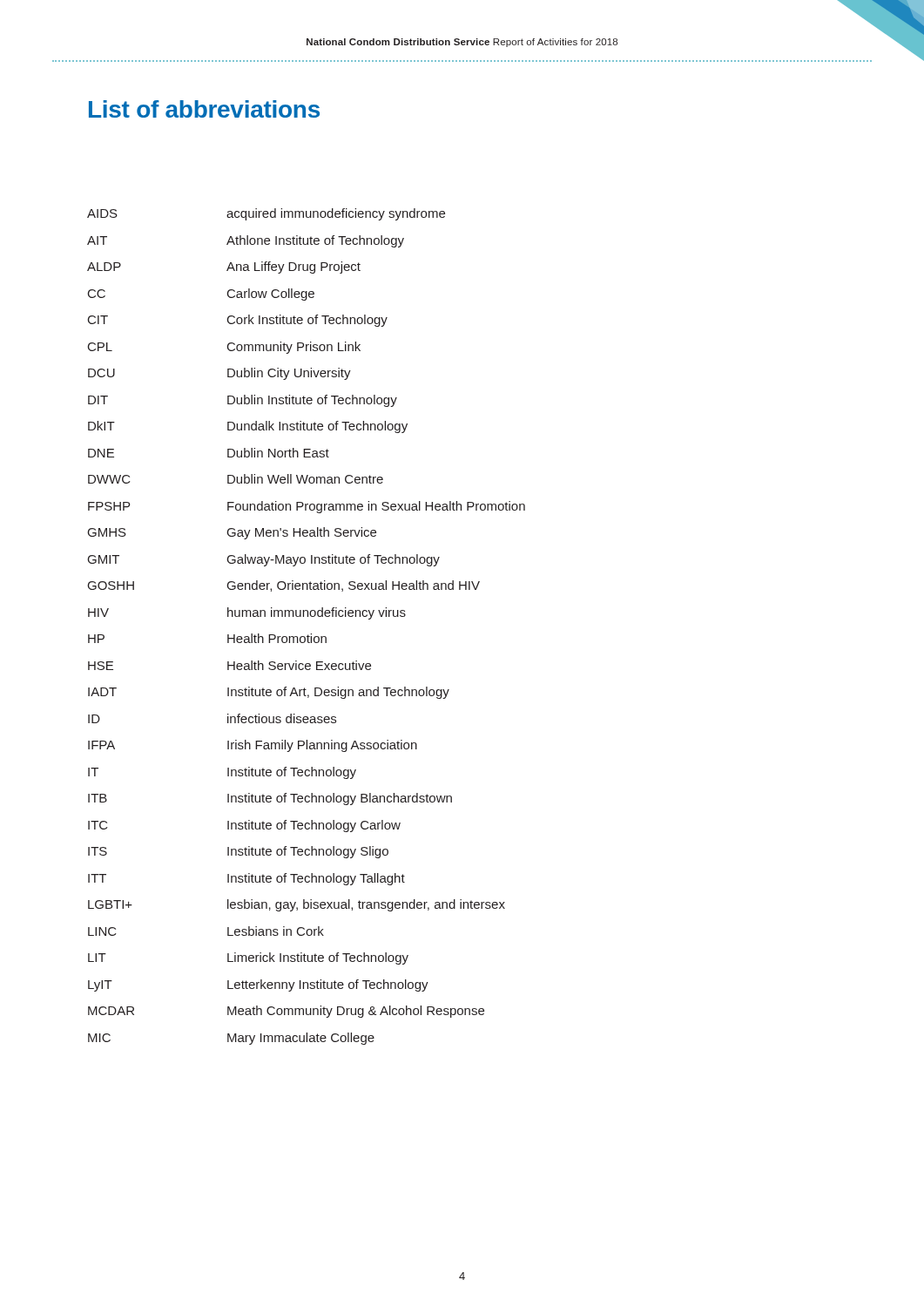This screenshot has width=924, height=1307.
Task: Navigate to the passage starting "CC Carlow College"
Action: 101,297
